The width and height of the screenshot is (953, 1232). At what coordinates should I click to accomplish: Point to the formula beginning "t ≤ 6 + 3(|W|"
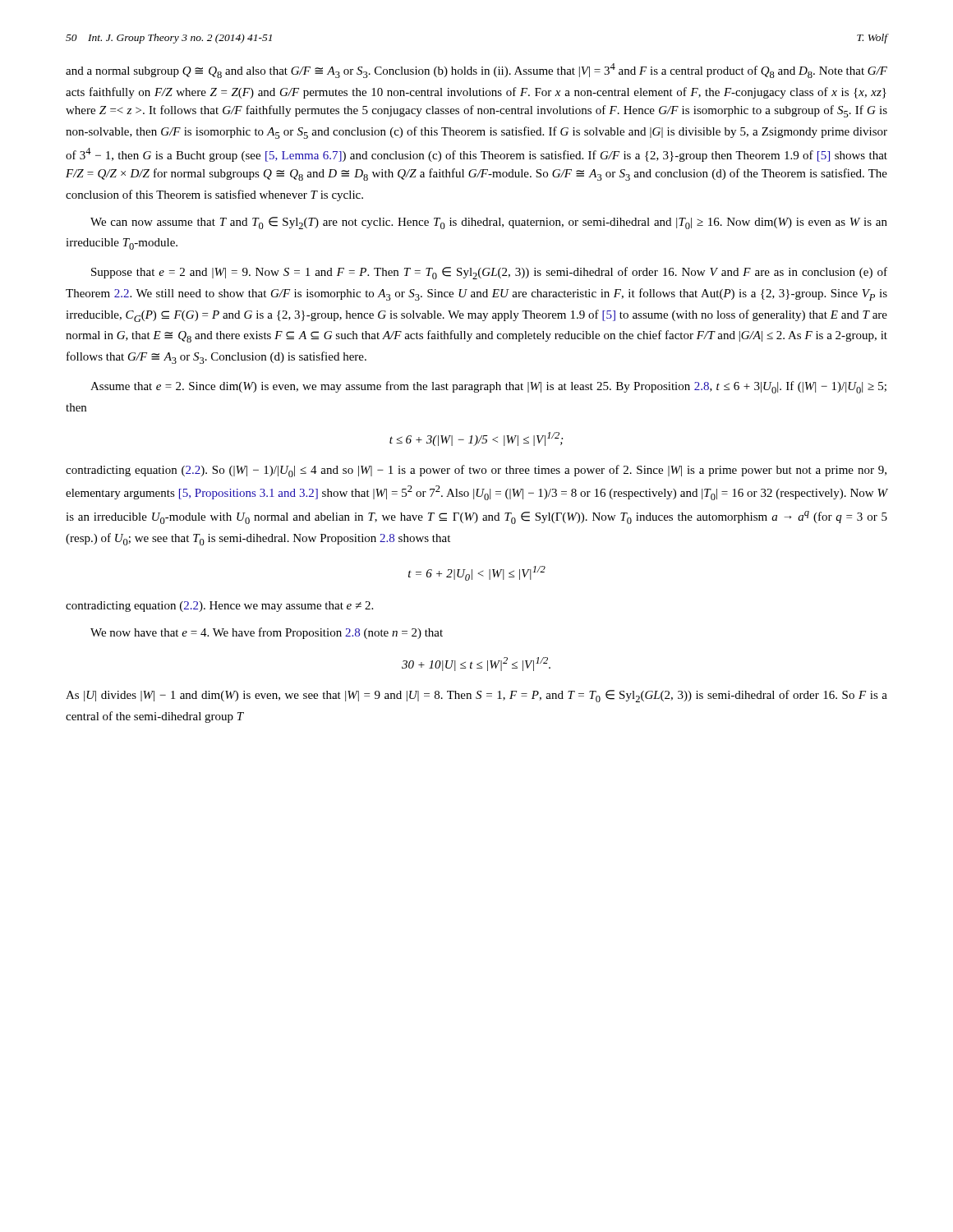coord(476,438)
